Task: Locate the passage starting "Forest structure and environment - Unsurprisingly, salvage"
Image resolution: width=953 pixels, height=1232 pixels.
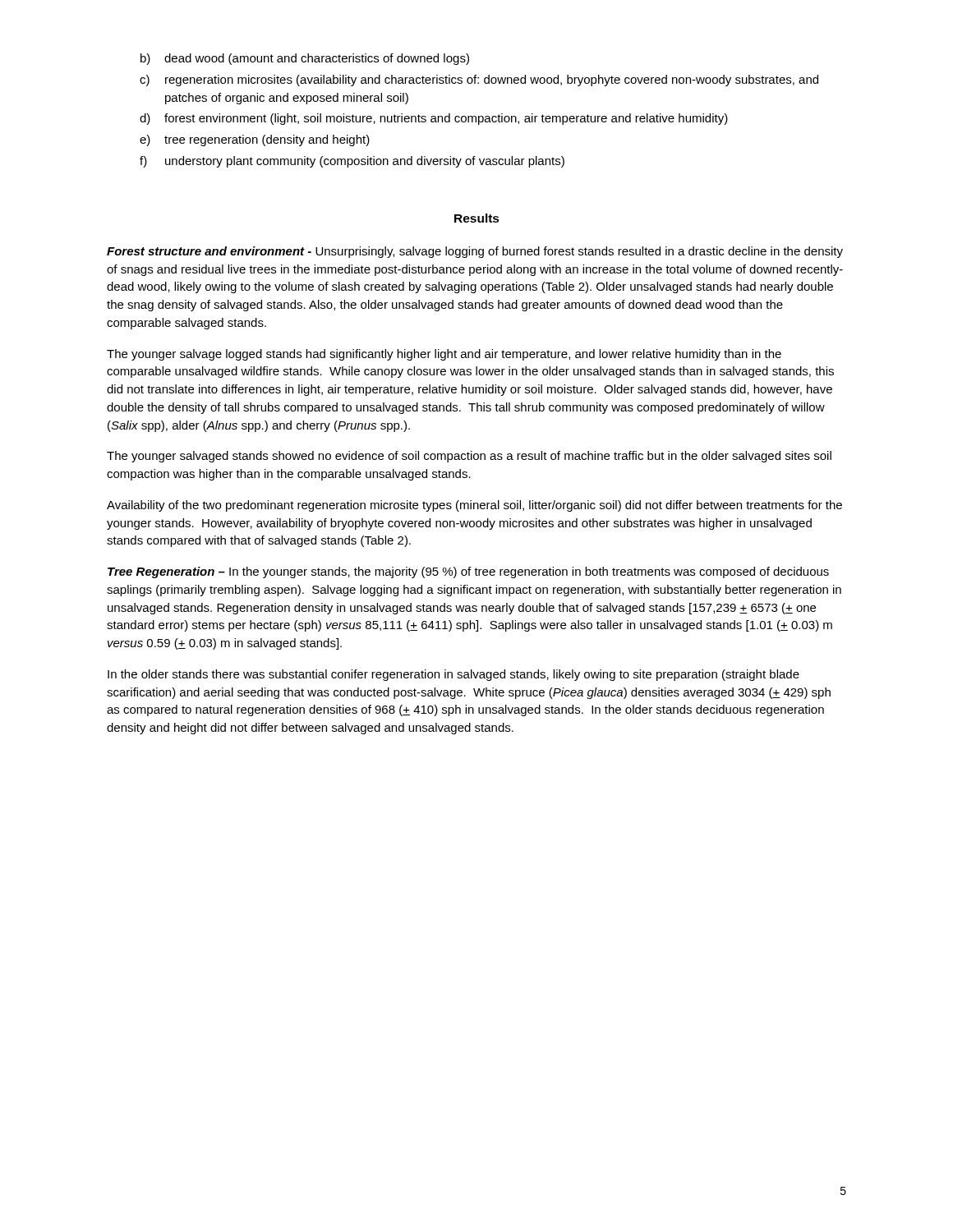Action: [475, 287]
